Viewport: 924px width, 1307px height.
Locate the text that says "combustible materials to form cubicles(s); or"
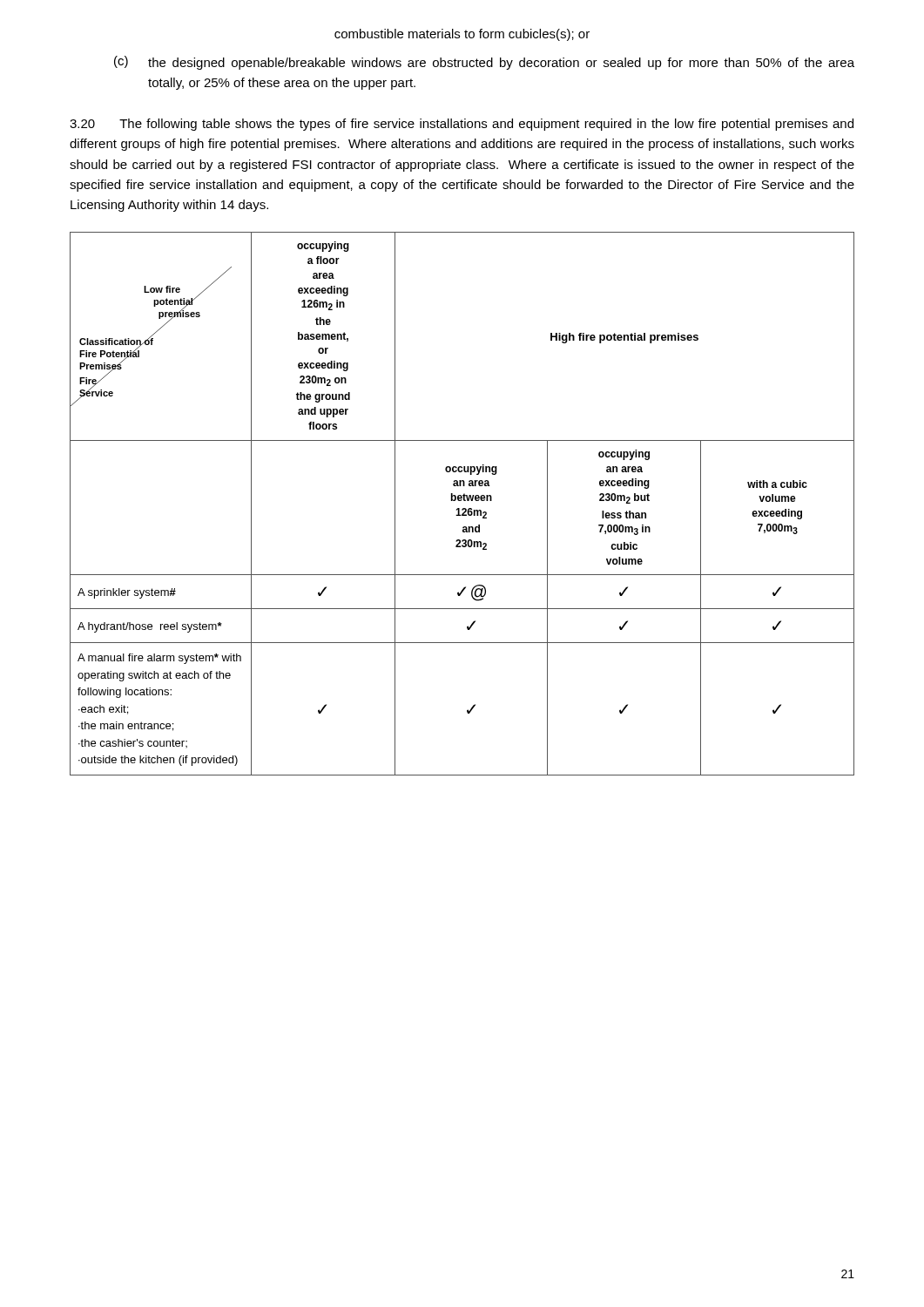tap(462, 34)
